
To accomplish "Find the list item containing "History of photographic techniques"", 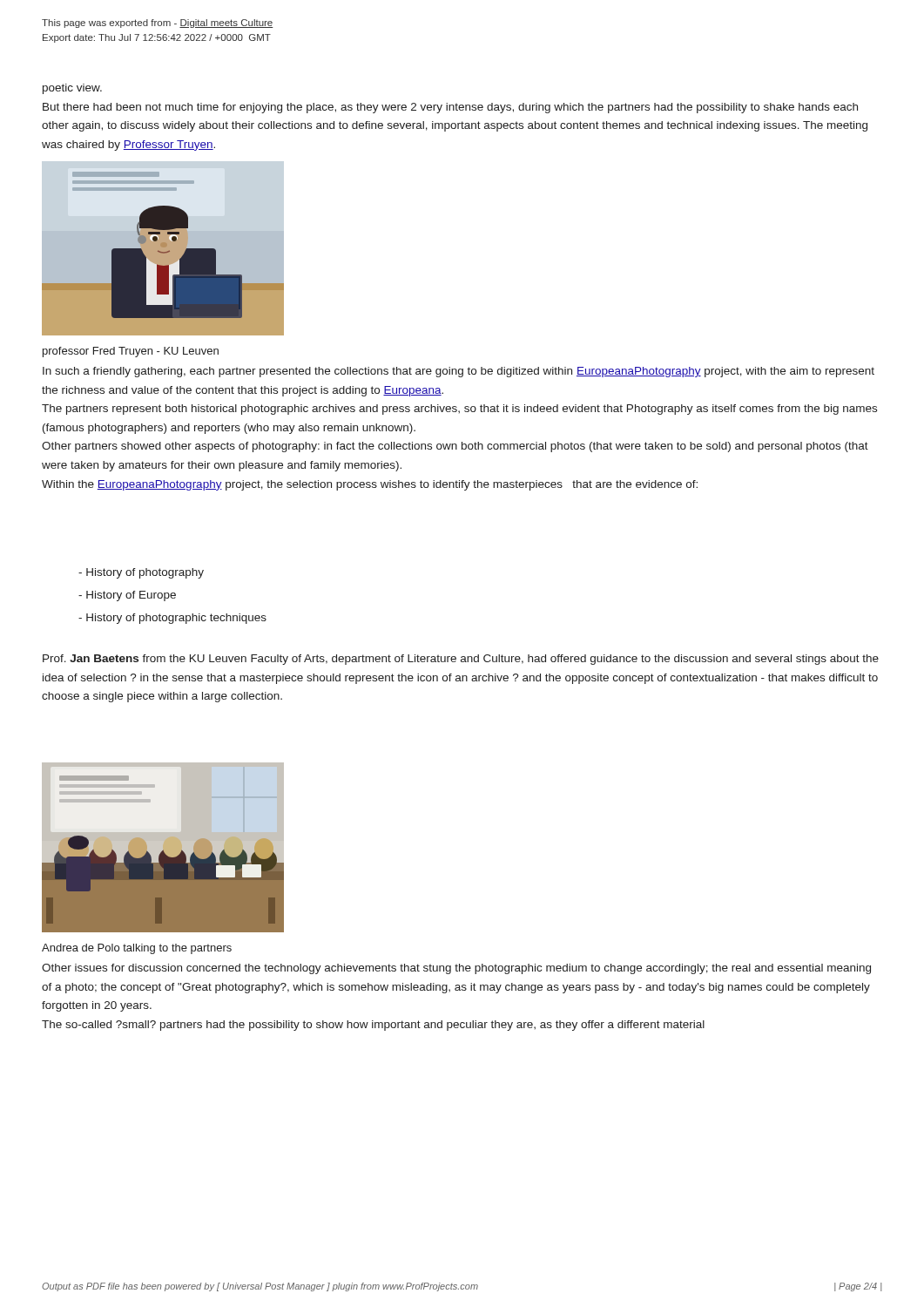I will 172,617.
